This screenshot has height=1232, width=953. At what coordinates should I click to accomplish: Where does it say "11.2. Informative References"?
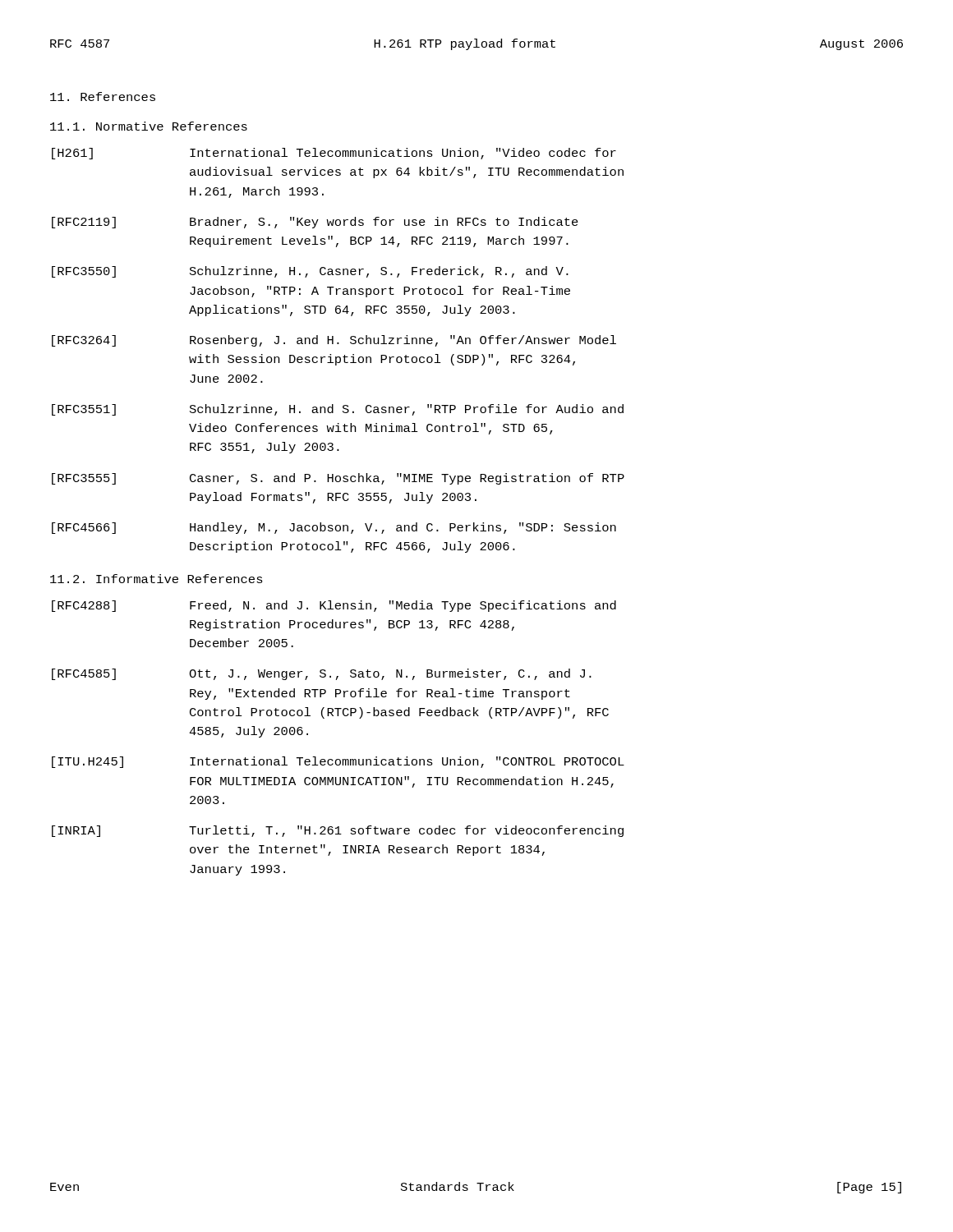click(x=156, y=579)
